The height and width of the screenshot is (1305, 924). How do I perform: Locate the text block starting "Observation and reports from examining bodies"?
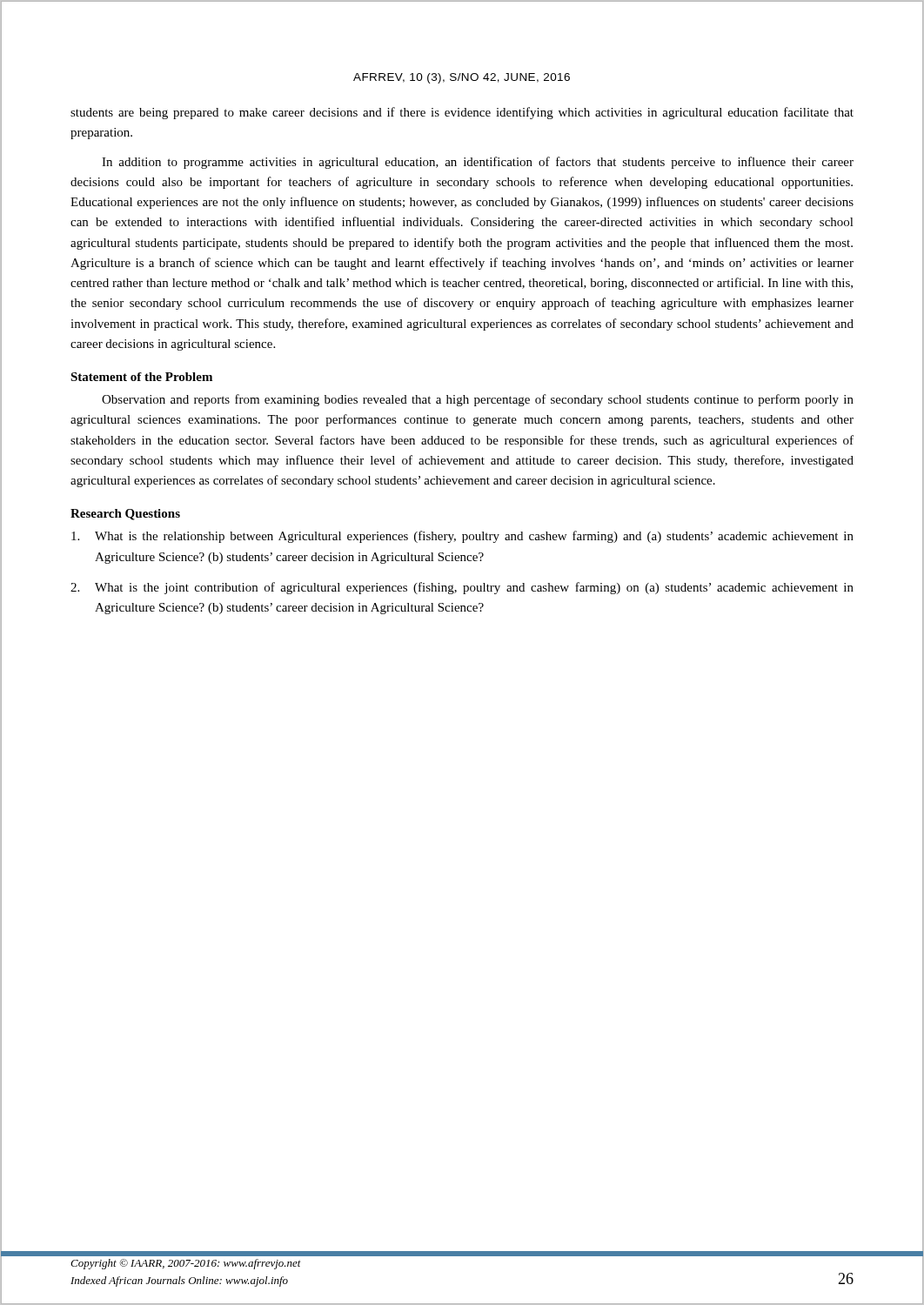[x=462, y=440]
